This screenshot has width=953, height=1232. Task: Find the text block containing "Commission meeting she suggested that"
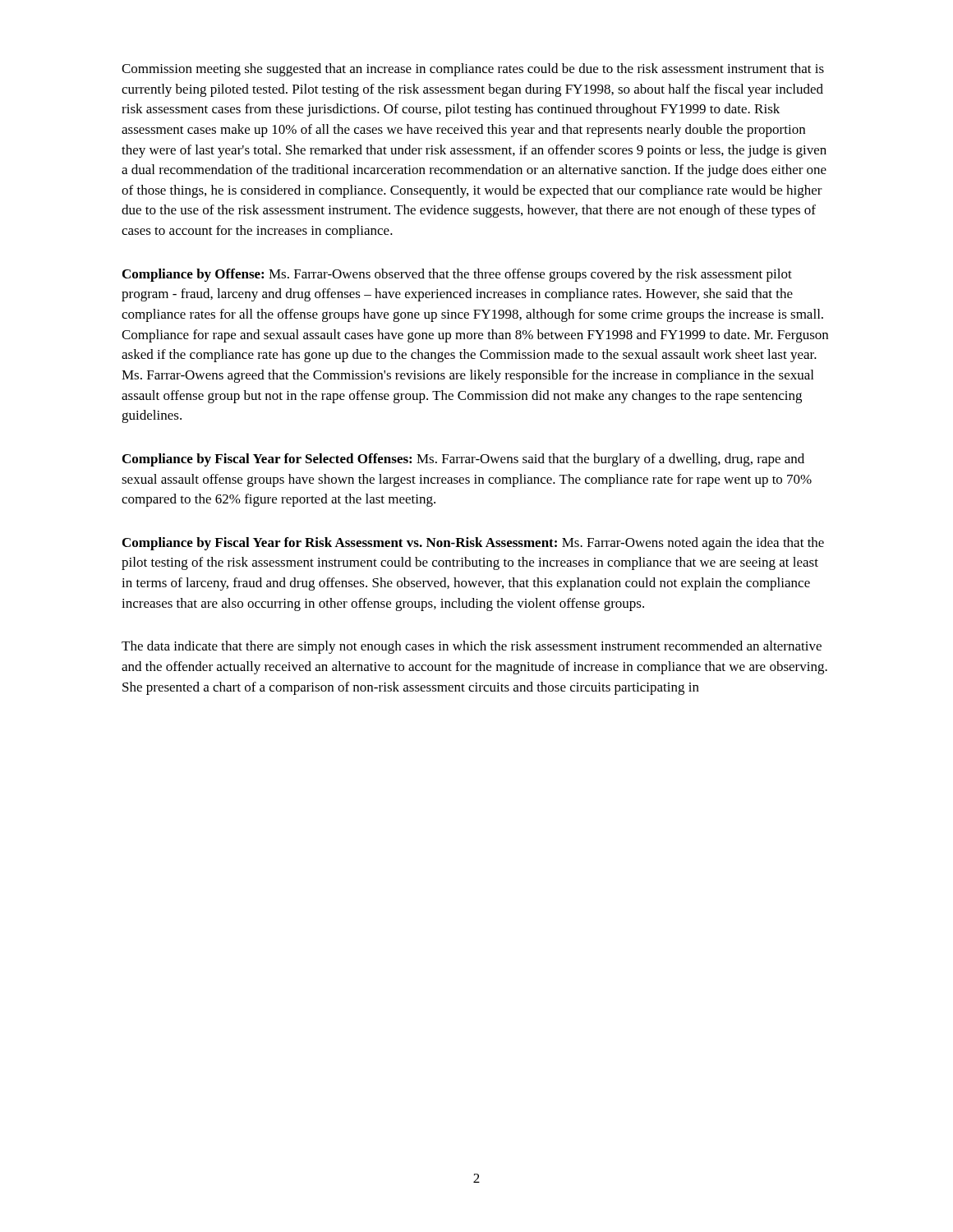click(x=474, y=150)
